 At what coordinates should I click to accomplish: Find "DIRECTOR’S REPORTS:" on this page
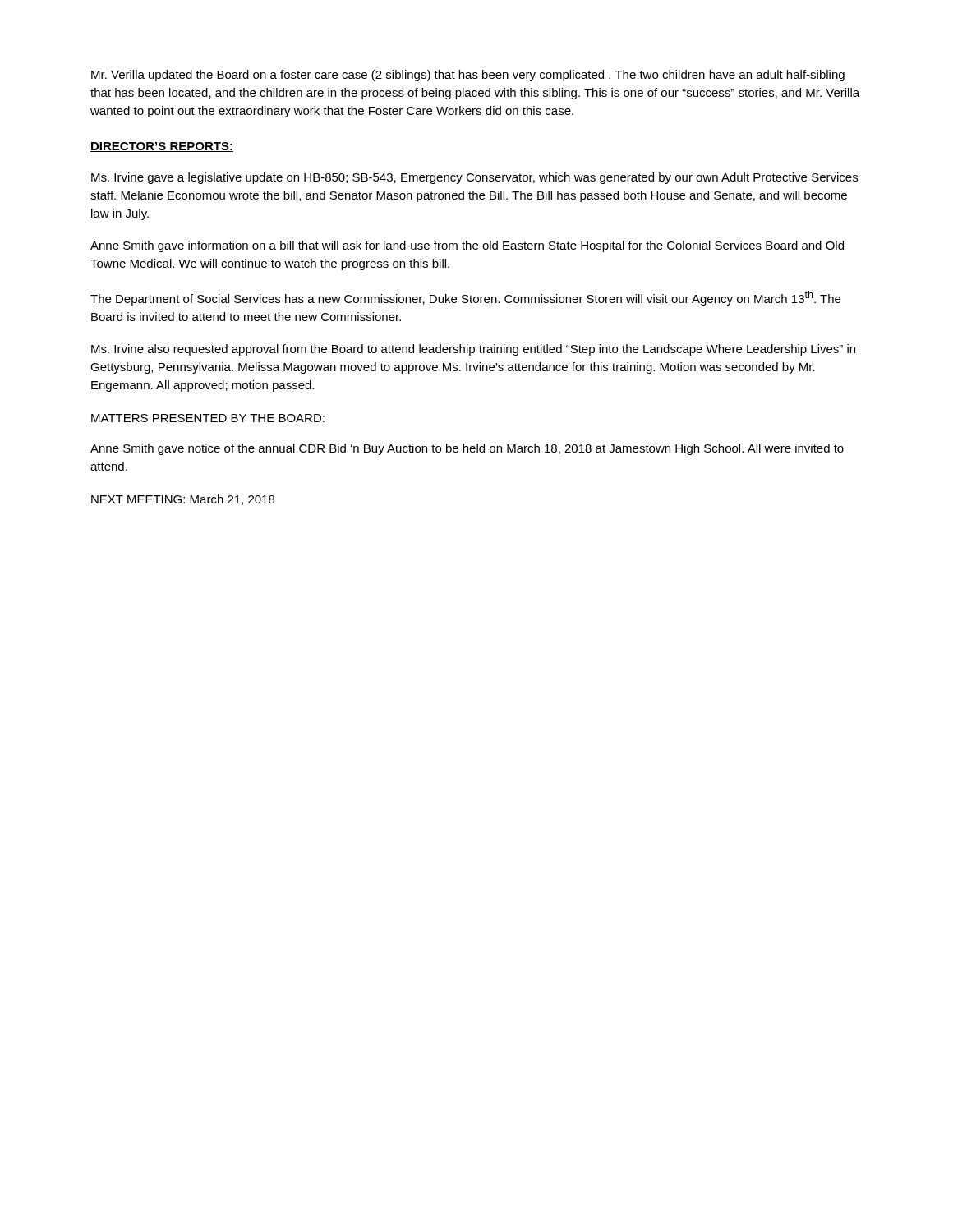(162, 146)
